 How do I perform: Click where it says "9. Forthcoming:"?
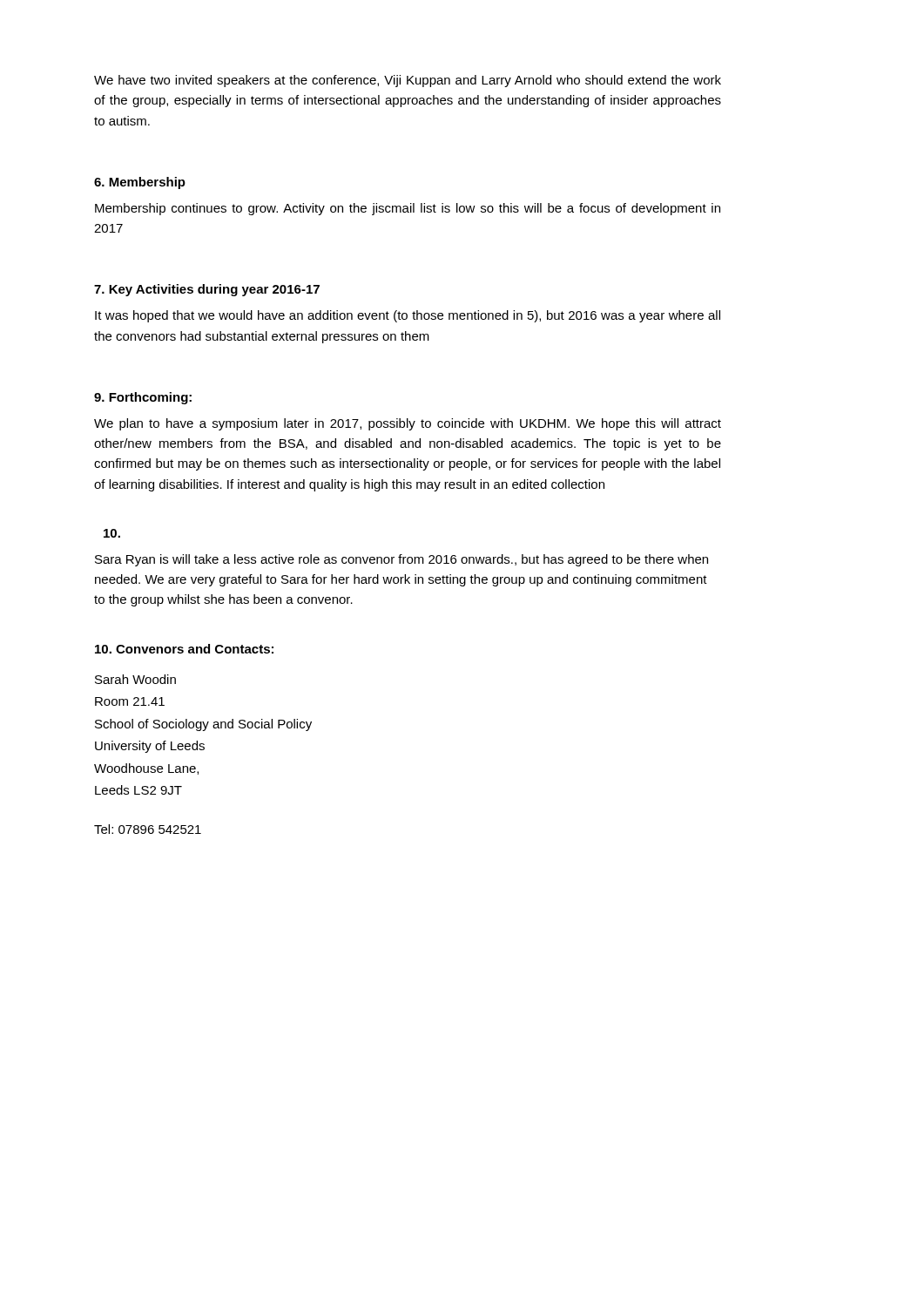pos(143,397)
